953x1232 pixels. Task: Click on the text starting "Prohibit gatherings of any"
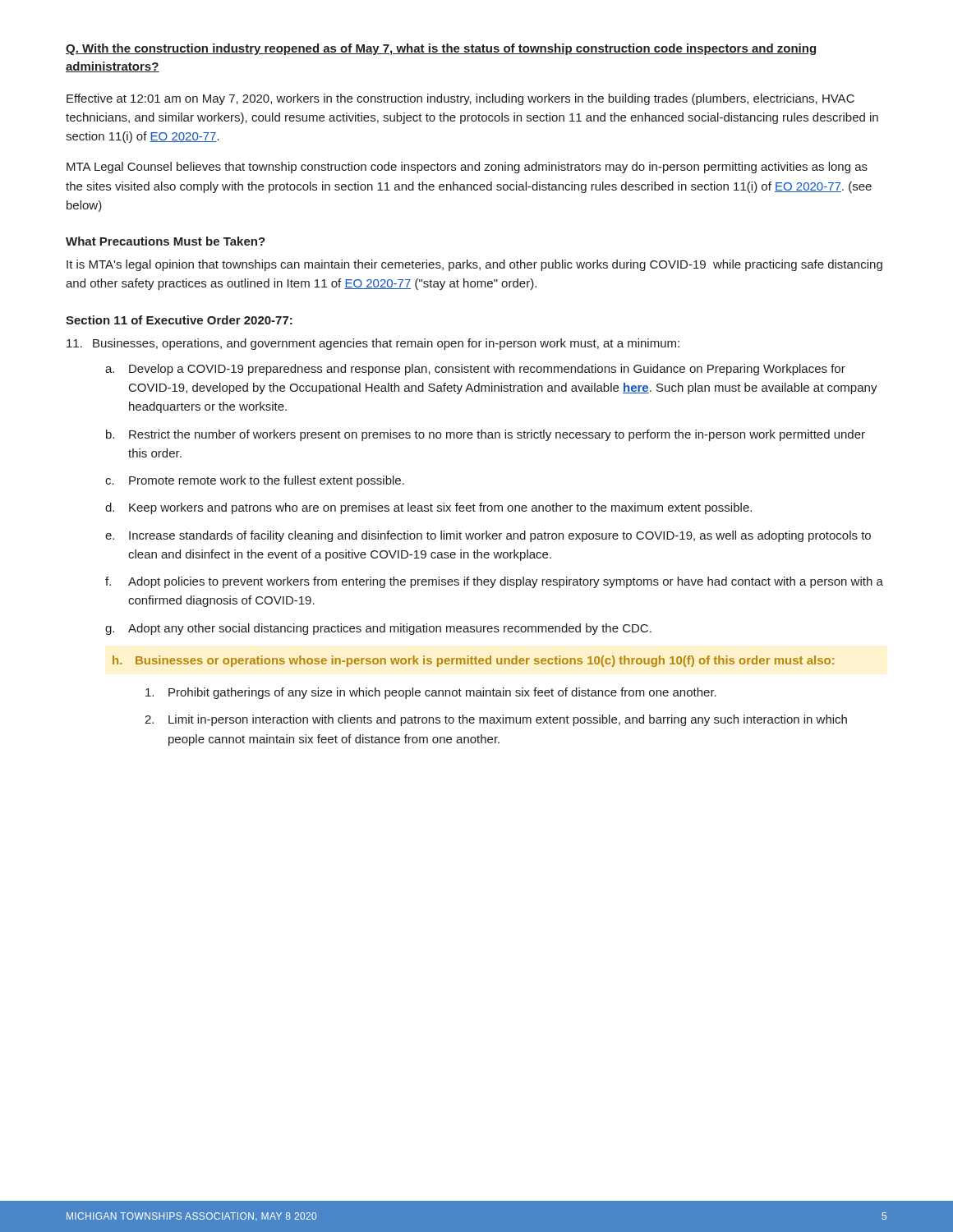pos(431,692)
